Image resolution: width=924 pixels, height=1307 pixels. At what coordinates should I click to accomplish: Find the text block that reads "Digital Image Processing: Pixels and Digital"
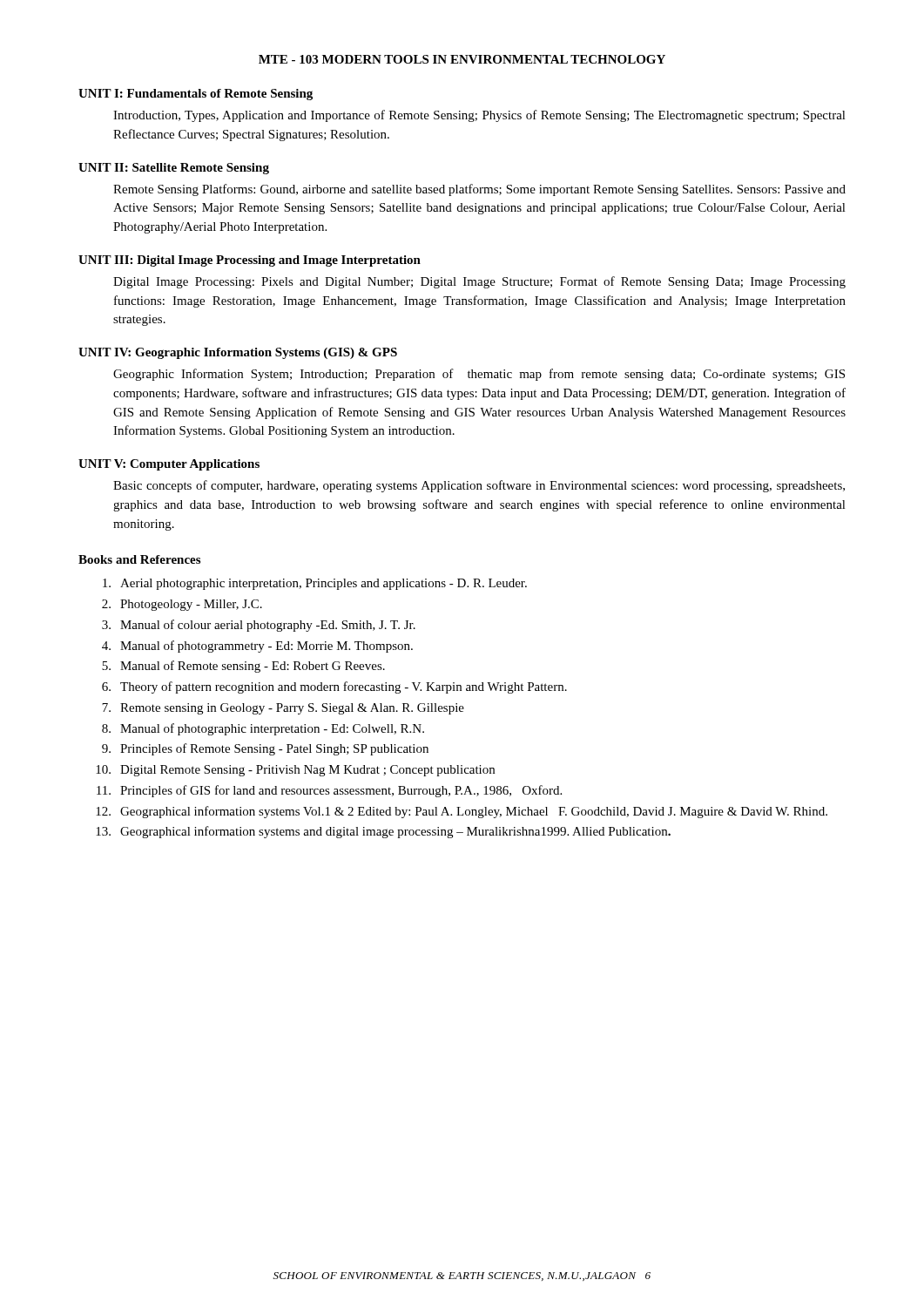click(479, 300)
